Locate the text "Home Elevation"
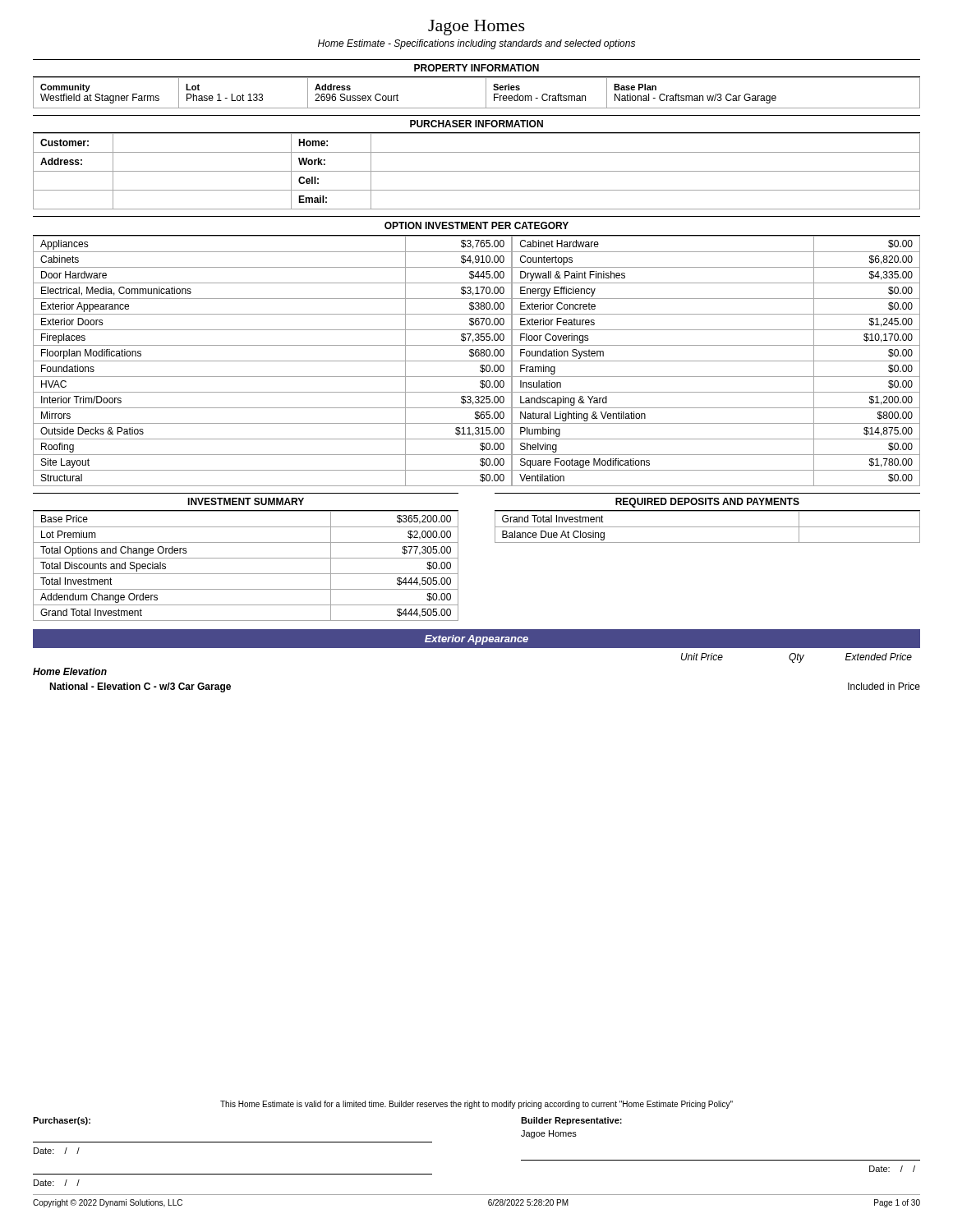This screenshot has height=1232, width=953. point(70,672)
